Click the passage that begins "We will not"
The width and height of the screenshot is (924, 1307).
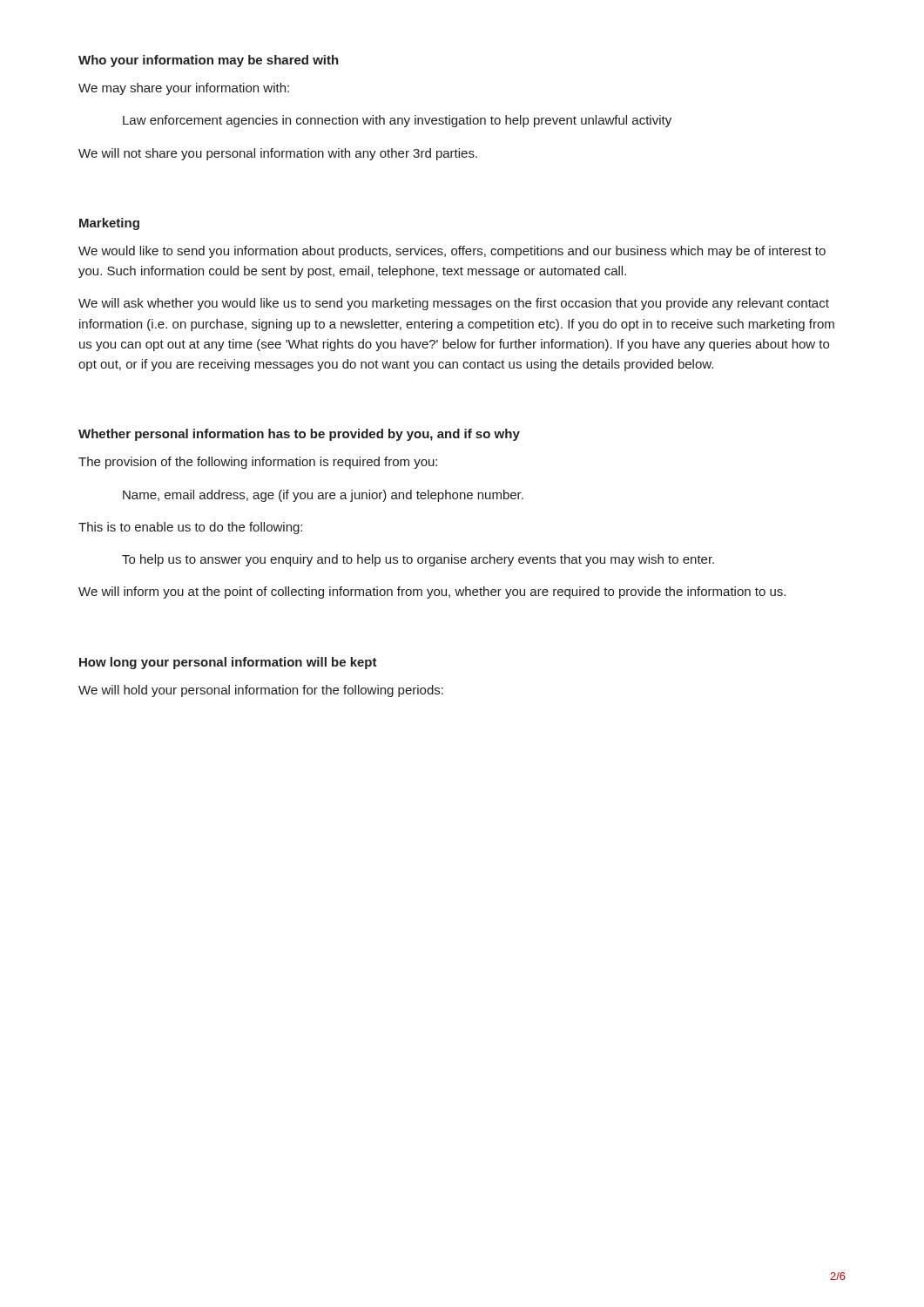click(278, 152)
